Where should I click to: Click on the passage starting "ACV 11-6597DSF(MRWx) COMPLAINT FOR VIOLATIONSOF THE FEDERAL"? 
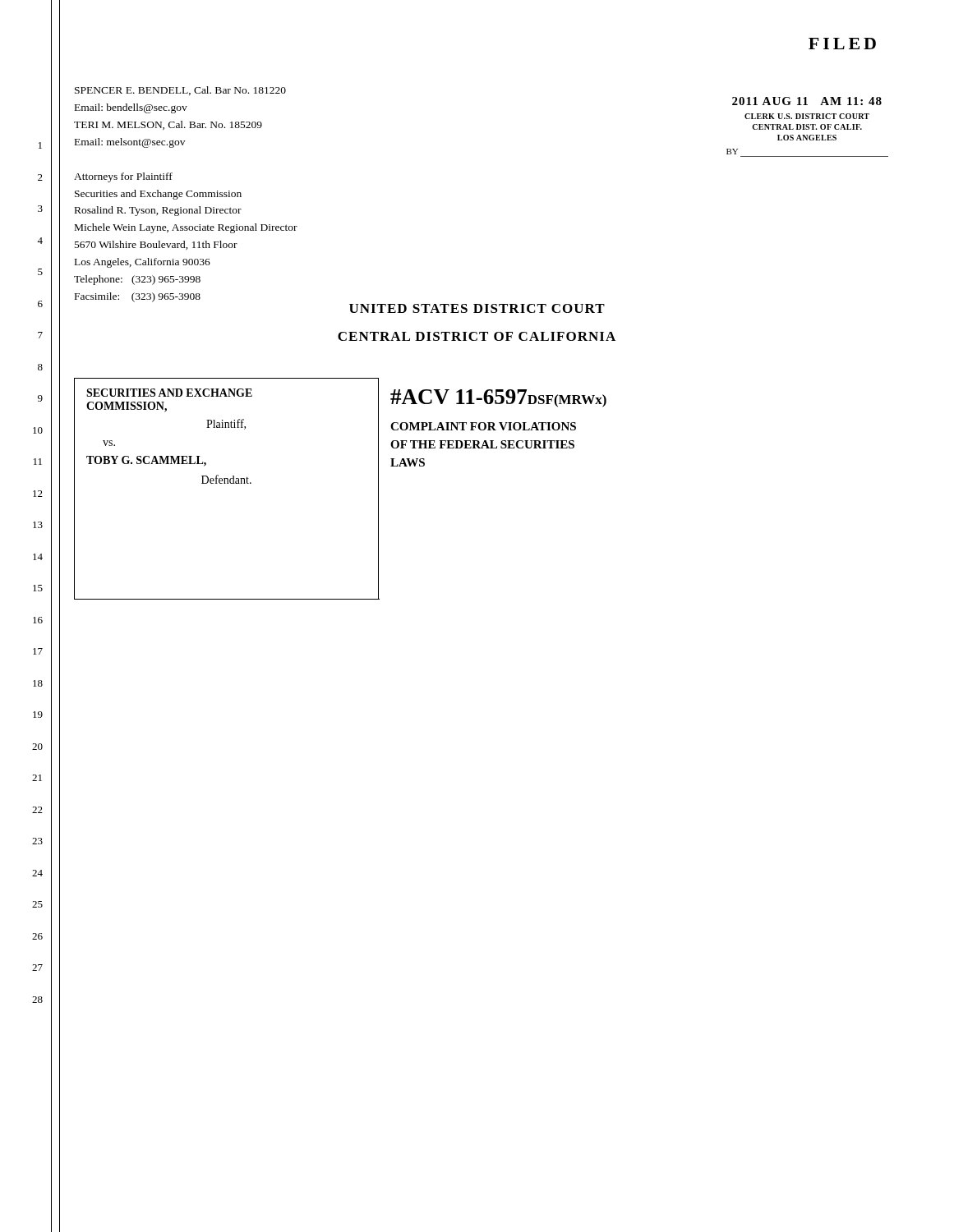(x=498, y=398)
